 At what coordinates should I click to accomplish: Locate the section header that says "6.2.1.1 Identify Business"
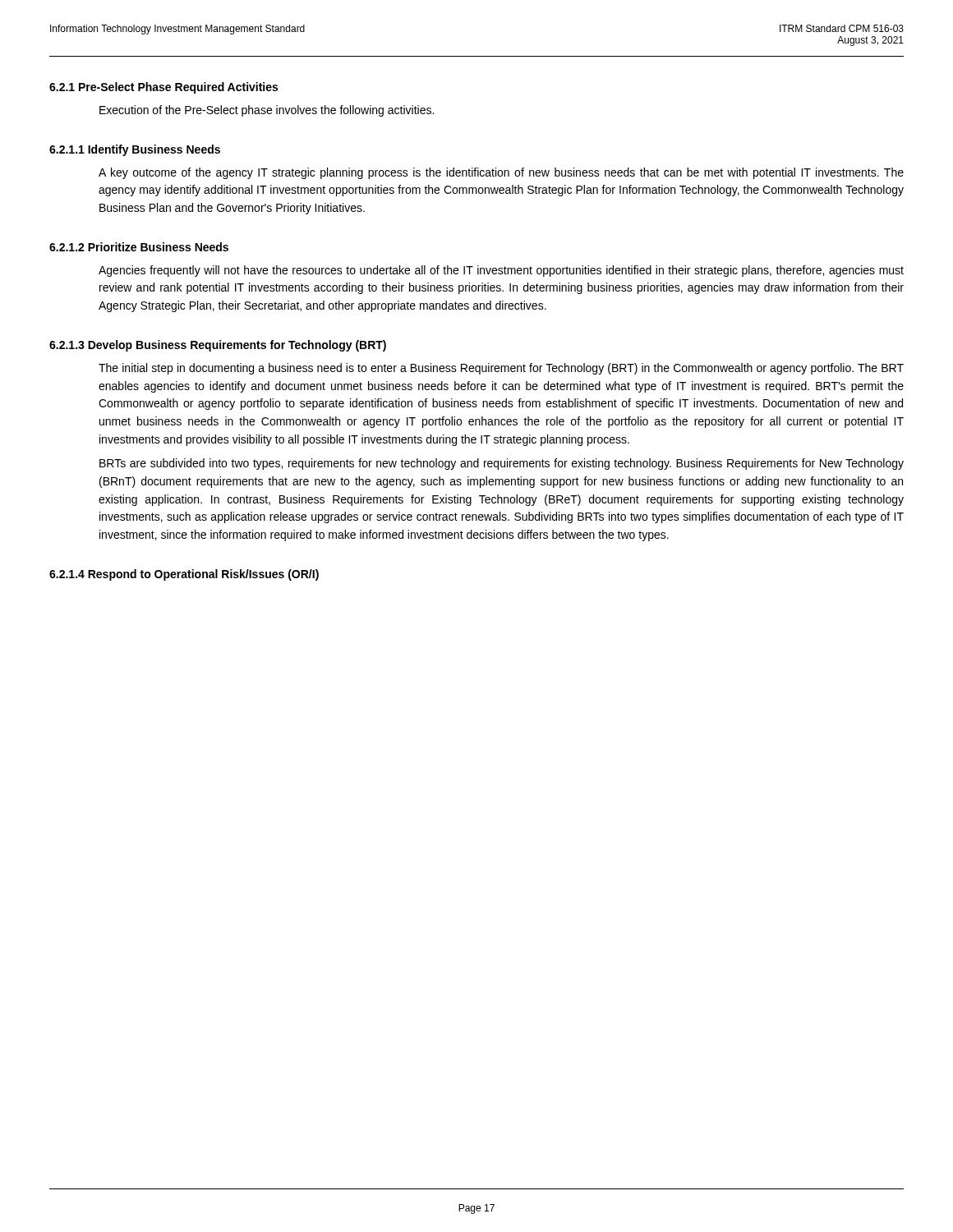click(135, 149)
